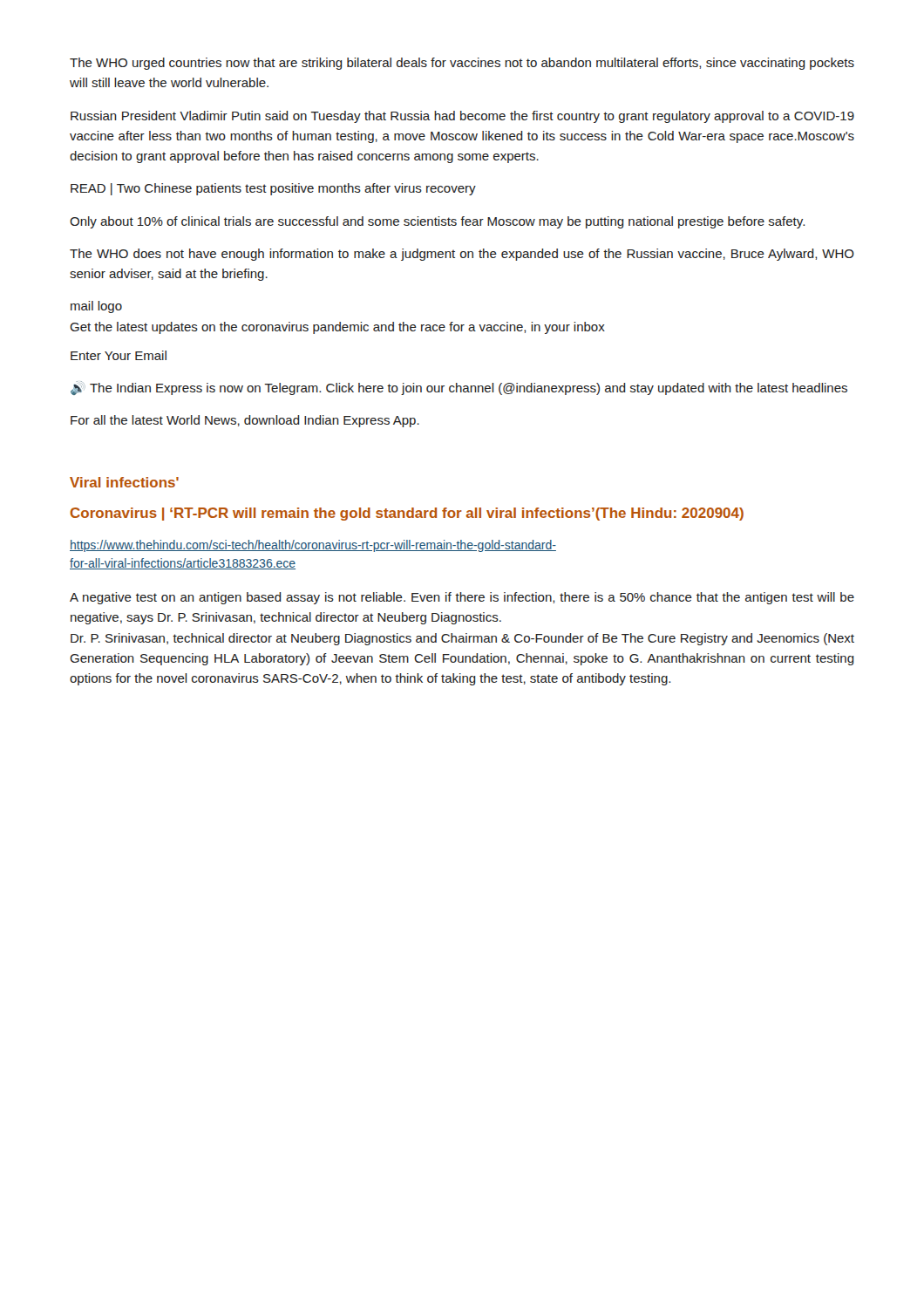924x1308 pixels.
Task: Find the section header containing "Viral infections'"
Action: pyautogui.click(x=125, y=482)
